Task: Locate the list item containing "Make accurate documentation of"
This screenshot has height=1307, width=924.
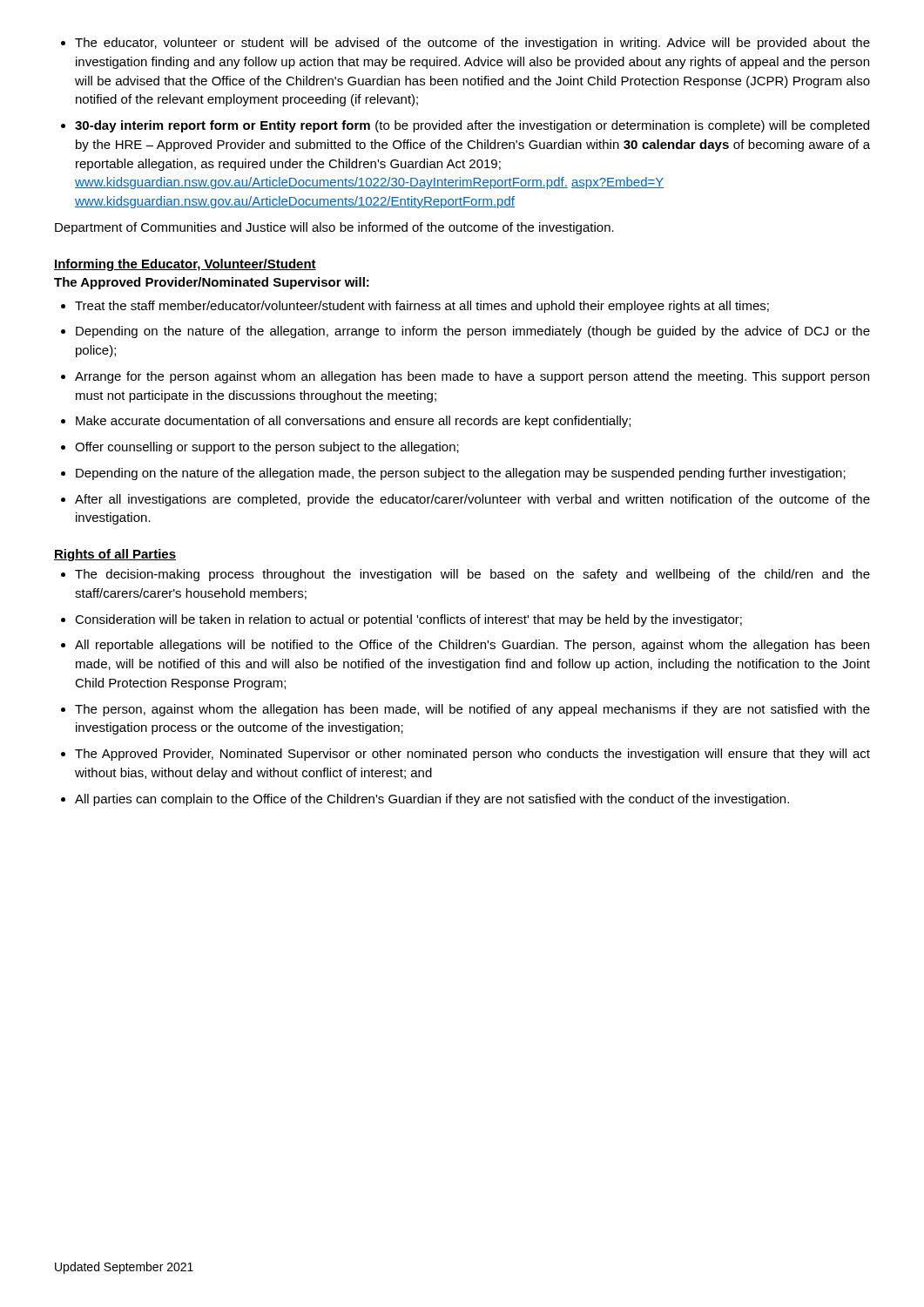Action: pyautogui.click(x=472, y=421)
